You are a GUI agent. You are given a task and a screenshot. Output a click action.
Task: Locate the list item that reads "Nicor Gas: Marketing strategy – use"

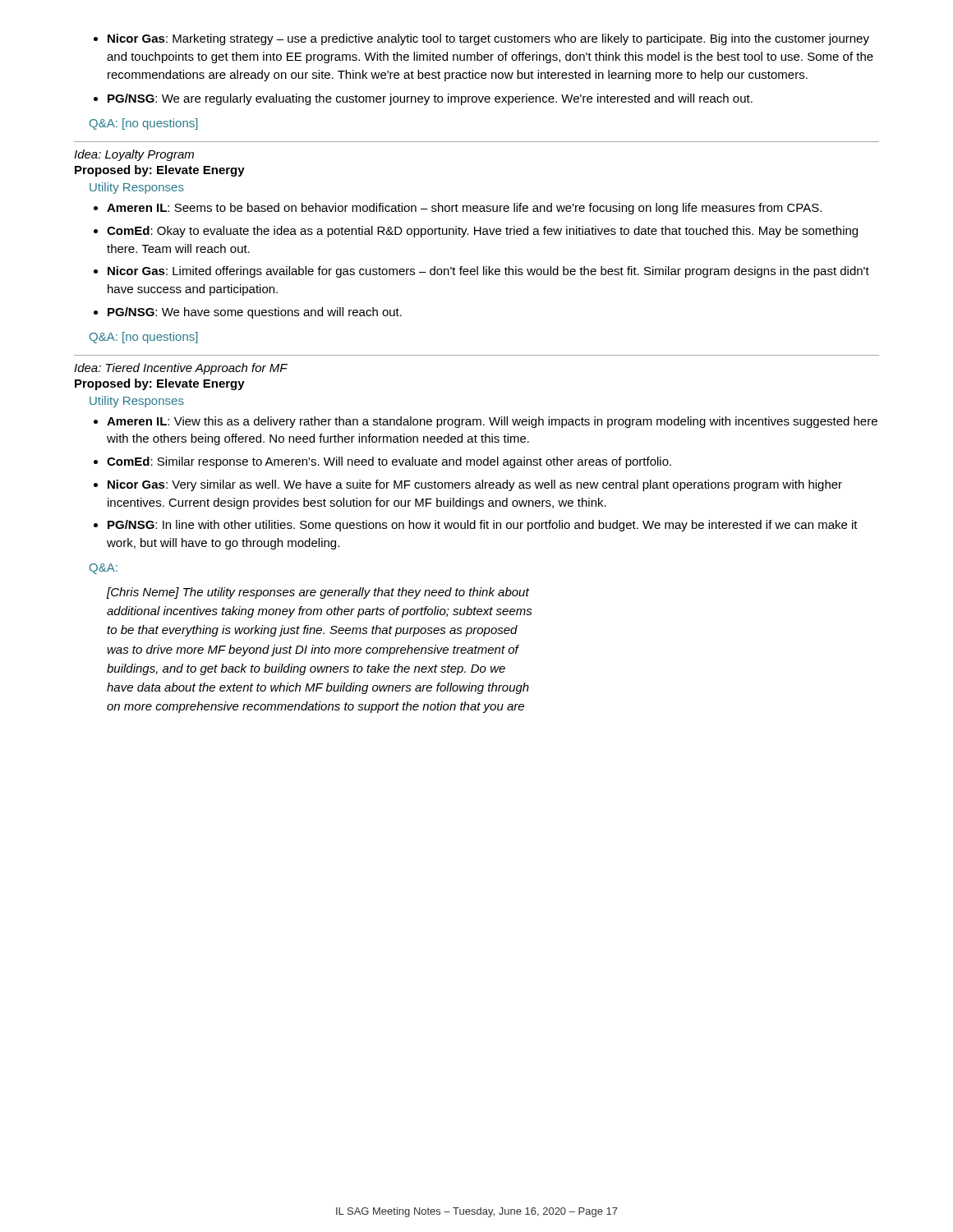(x=484, y=56)
